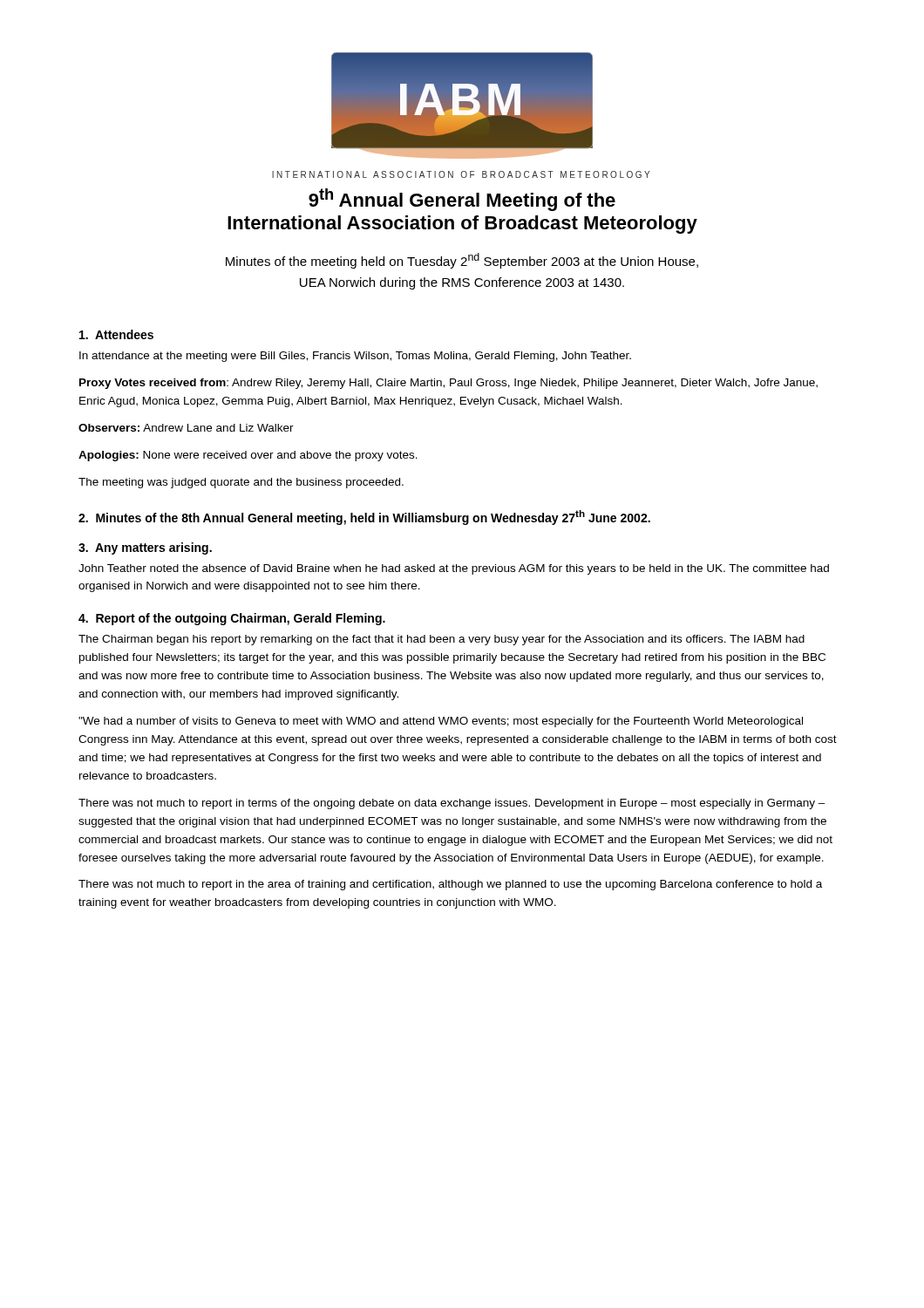Select the element starting "Apologies: None were received over and above"
The height and width of the screenshot is (1308, 924).
(x=248, y=455)
